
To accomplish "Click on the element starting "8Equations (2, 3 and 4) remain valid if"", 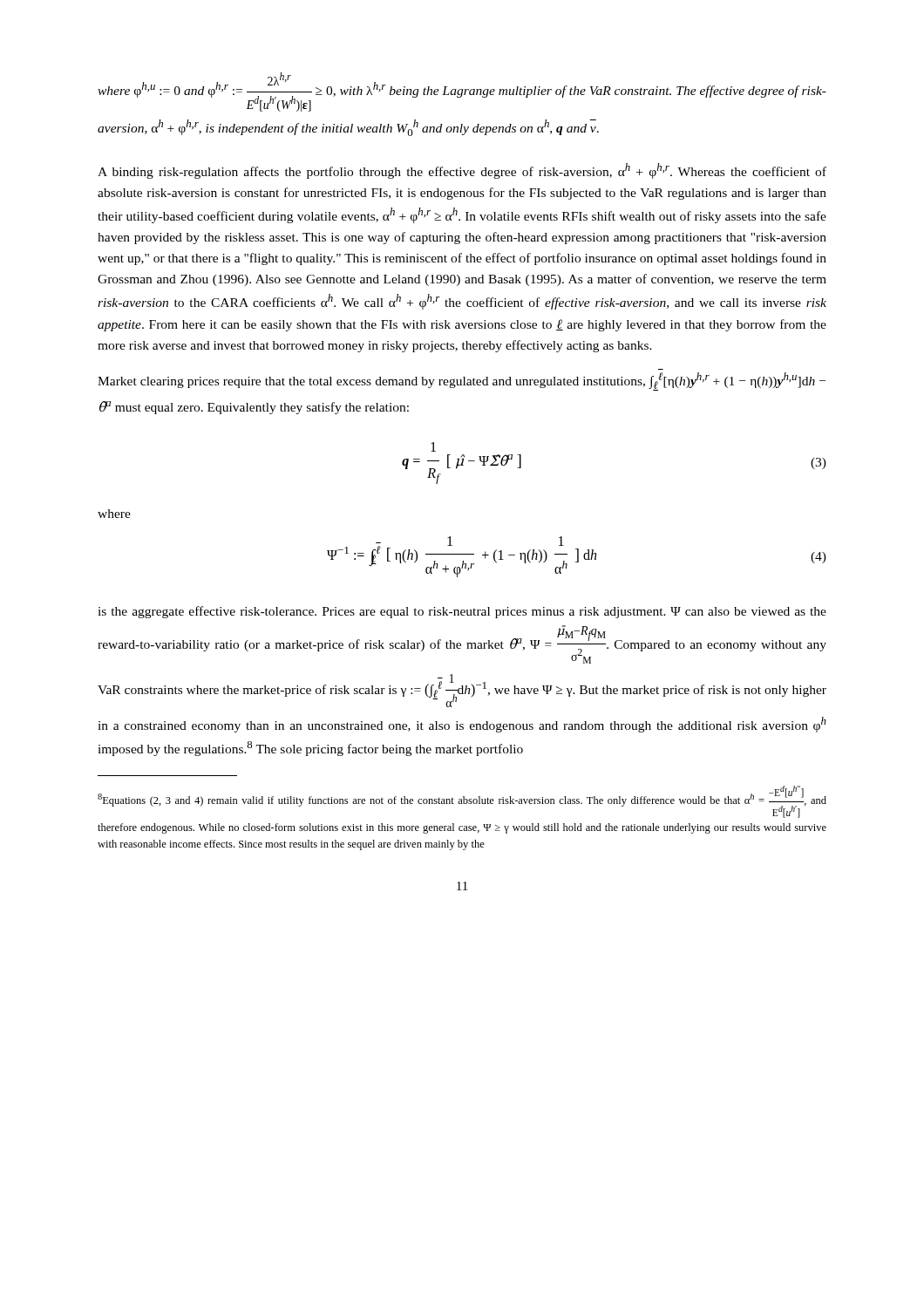I will point(462,817).
